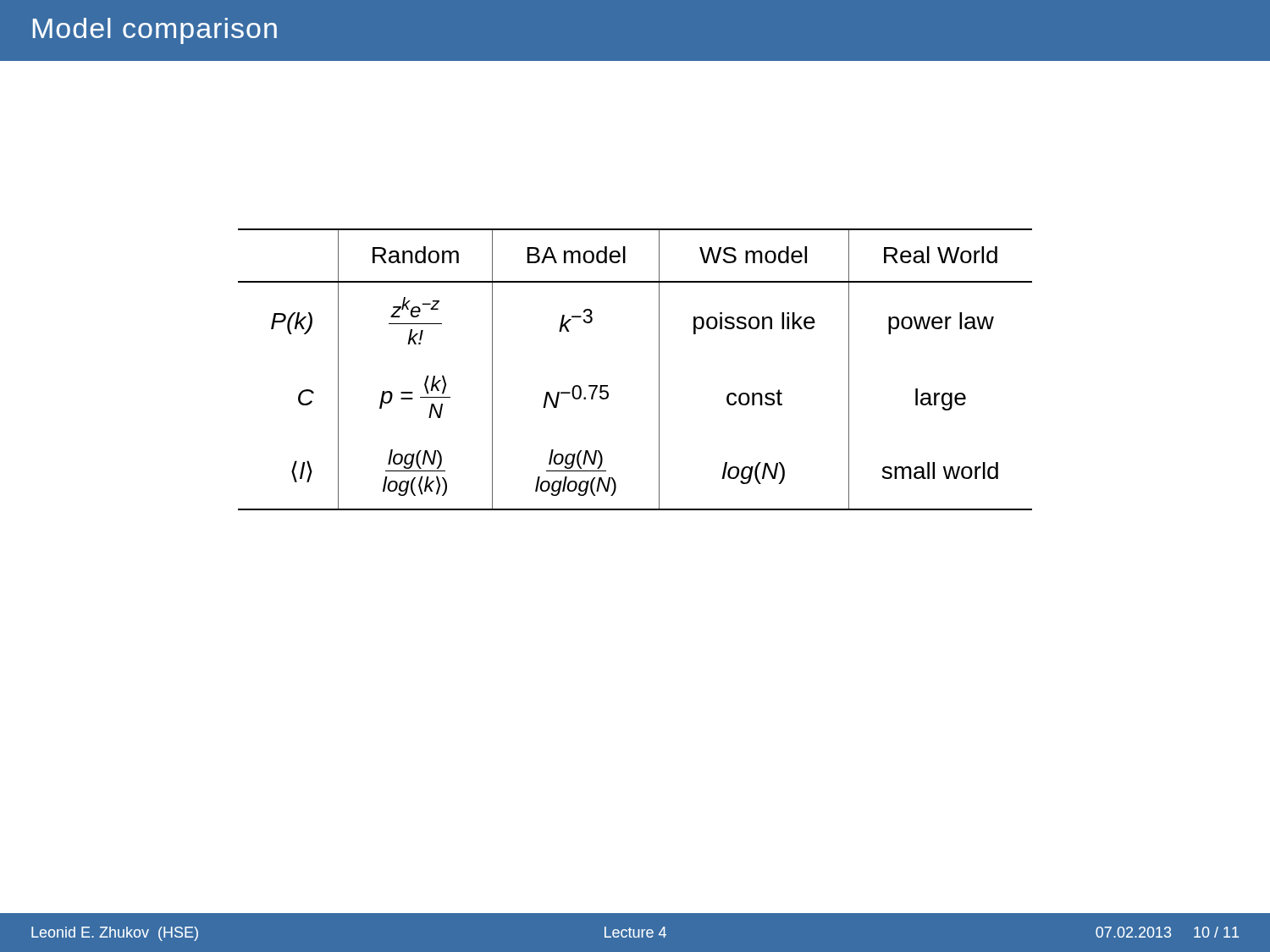Find the table that mentions "log ( N"

pos(635,369)
